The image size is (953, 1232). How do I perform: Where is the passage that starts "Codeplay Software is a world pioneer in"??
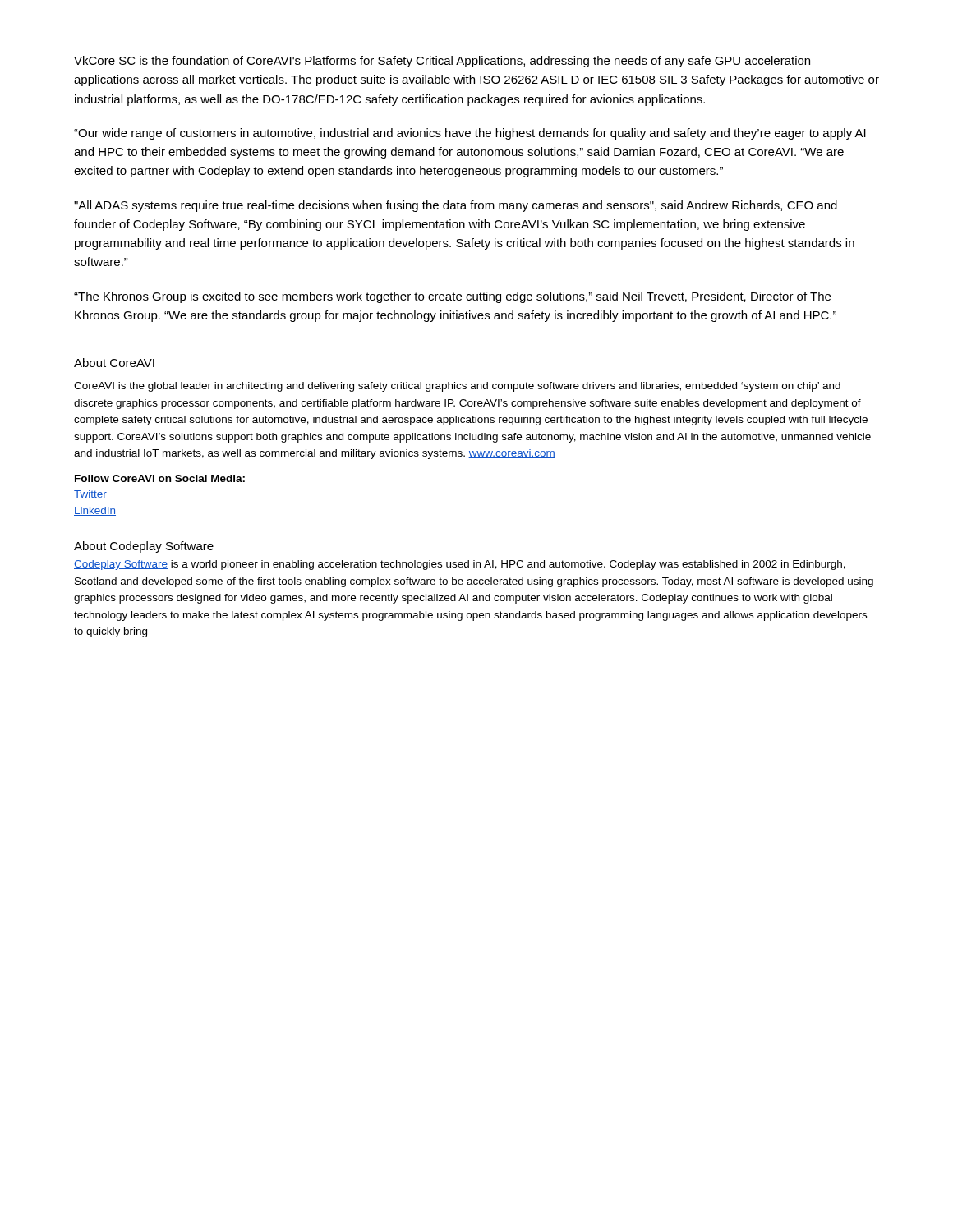[474, 598]
